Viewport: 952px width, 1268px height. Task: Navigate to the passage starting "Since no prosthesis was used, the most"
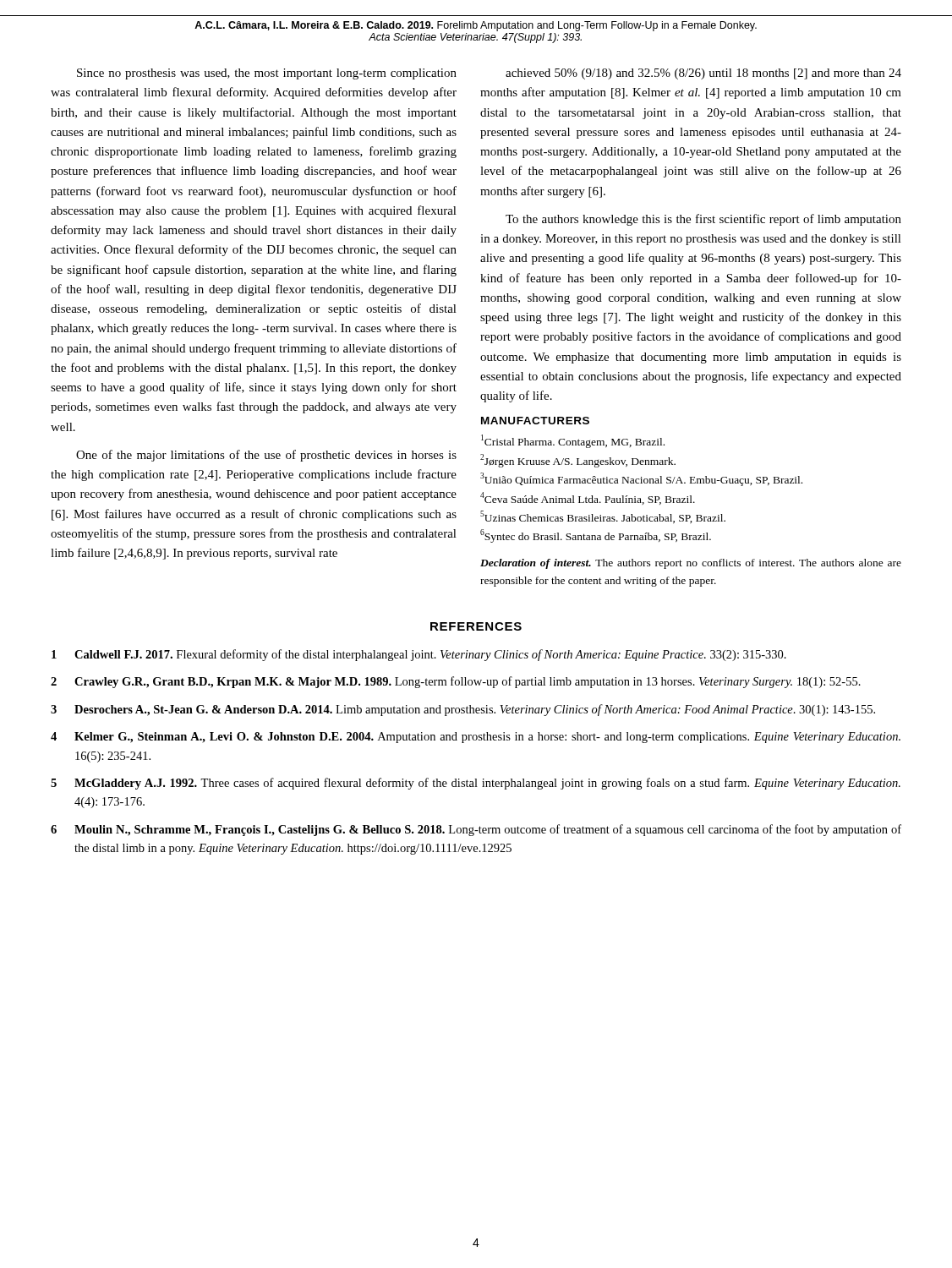[254, 313]
